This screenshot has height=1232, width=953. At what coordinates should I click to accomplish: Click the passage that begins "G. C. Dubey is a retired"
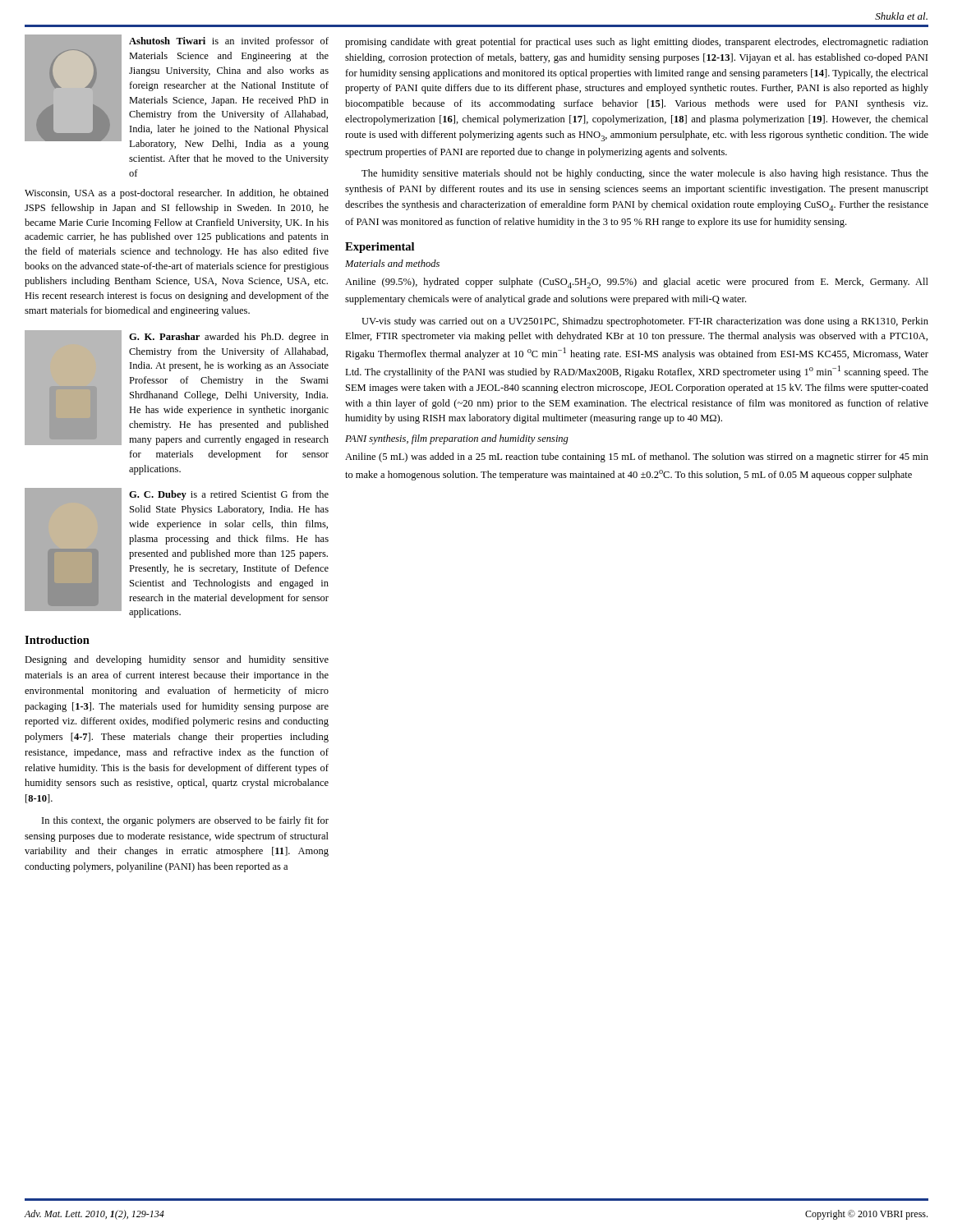[x=229, y=553]
